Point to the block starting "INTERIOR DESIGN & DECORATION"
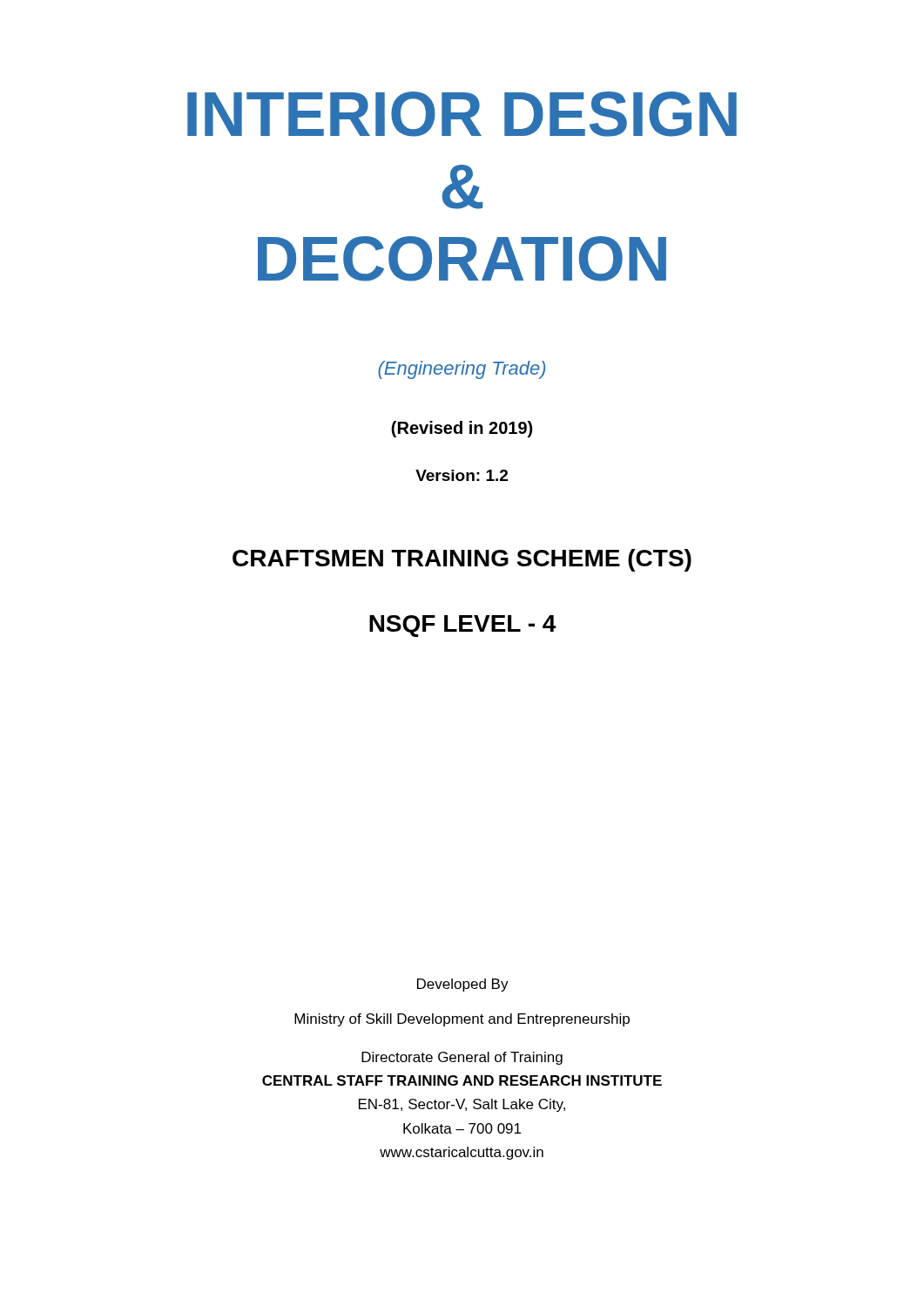Viewport: 924px width, 1307px height. (462, 187)
